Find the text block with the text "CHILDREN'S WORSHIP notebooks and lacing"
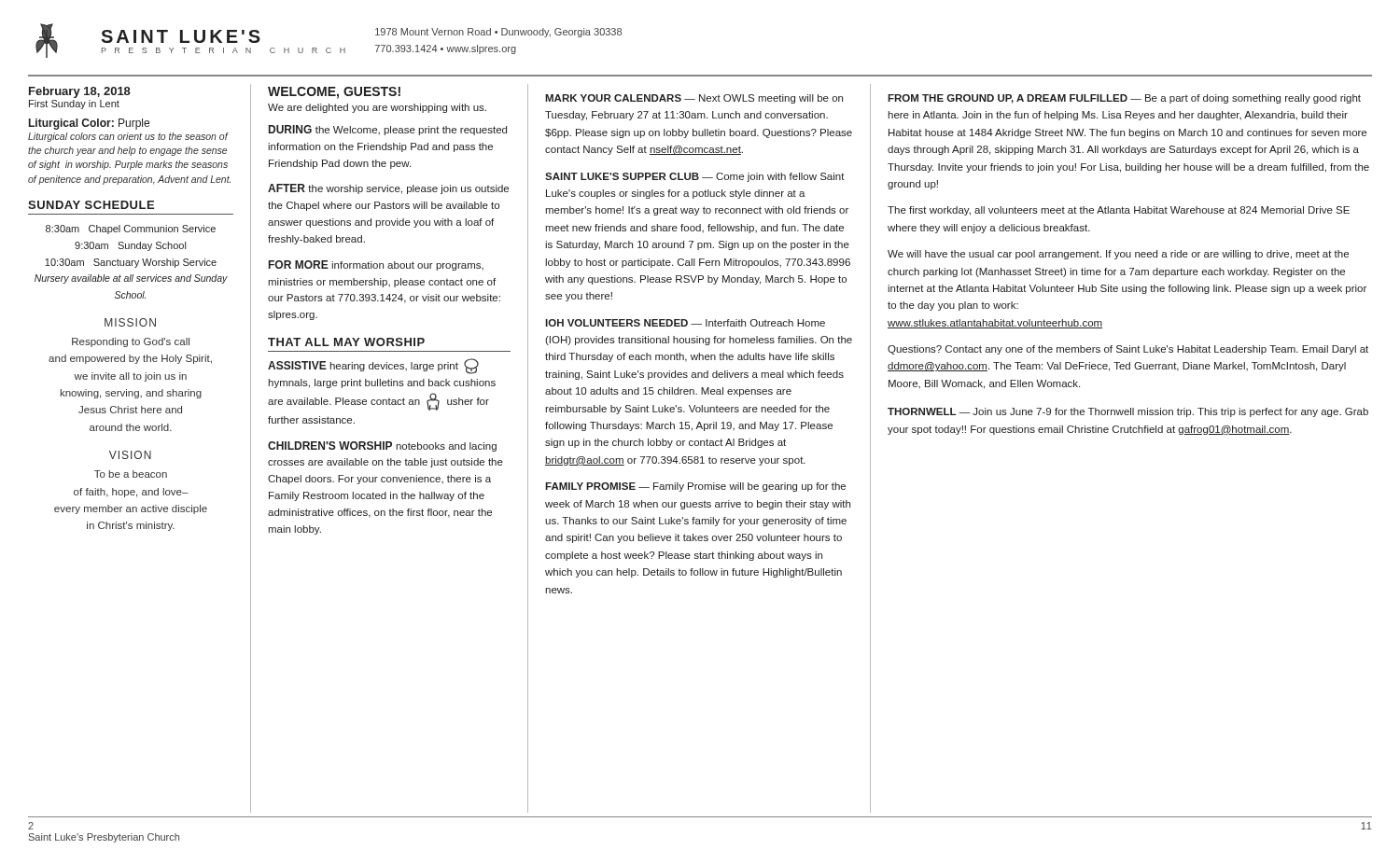The height and width of the screenshot is (850, 1400). (x=385, y=487)
